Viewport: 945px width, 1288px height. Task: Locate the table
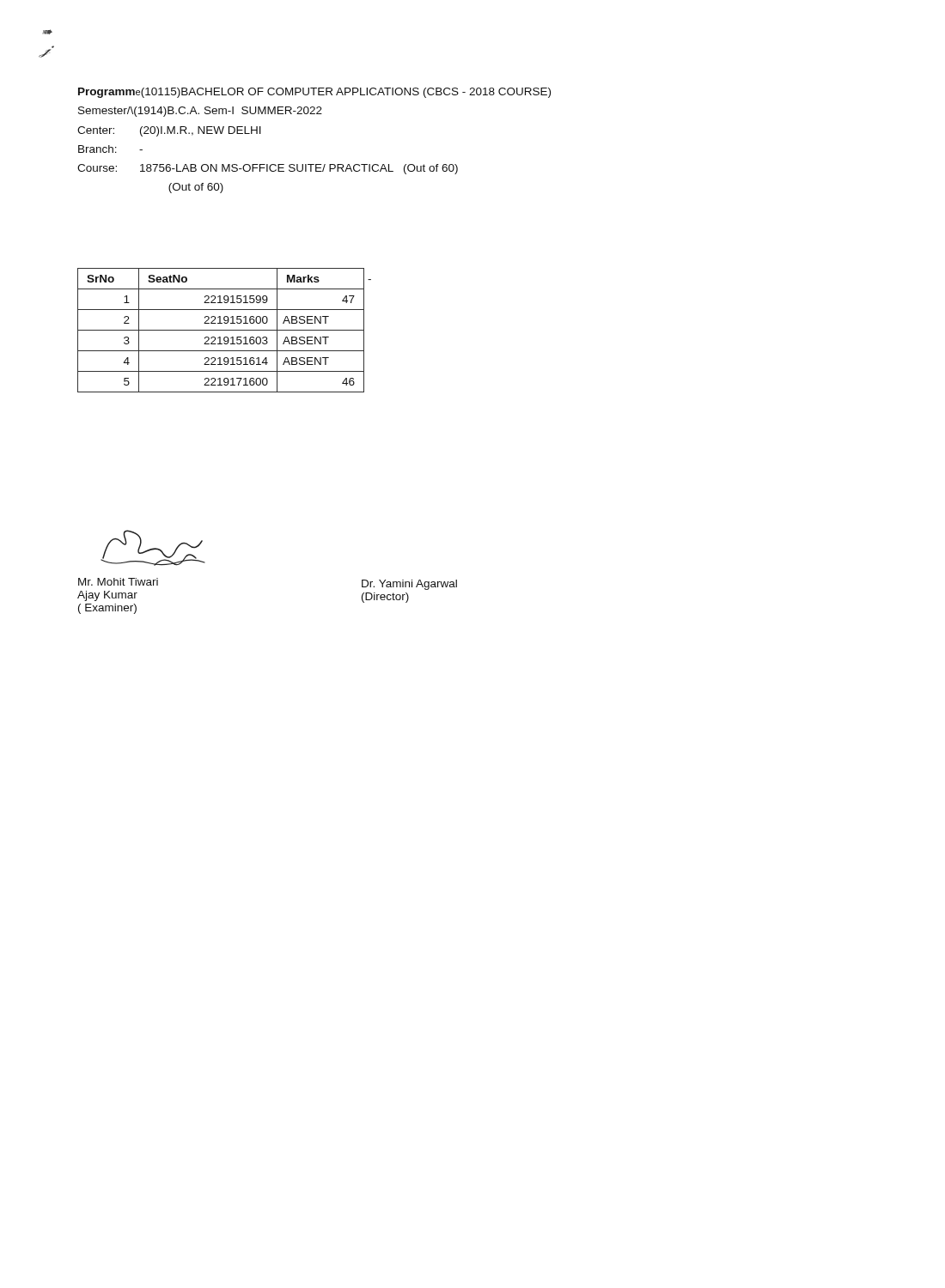230,330
